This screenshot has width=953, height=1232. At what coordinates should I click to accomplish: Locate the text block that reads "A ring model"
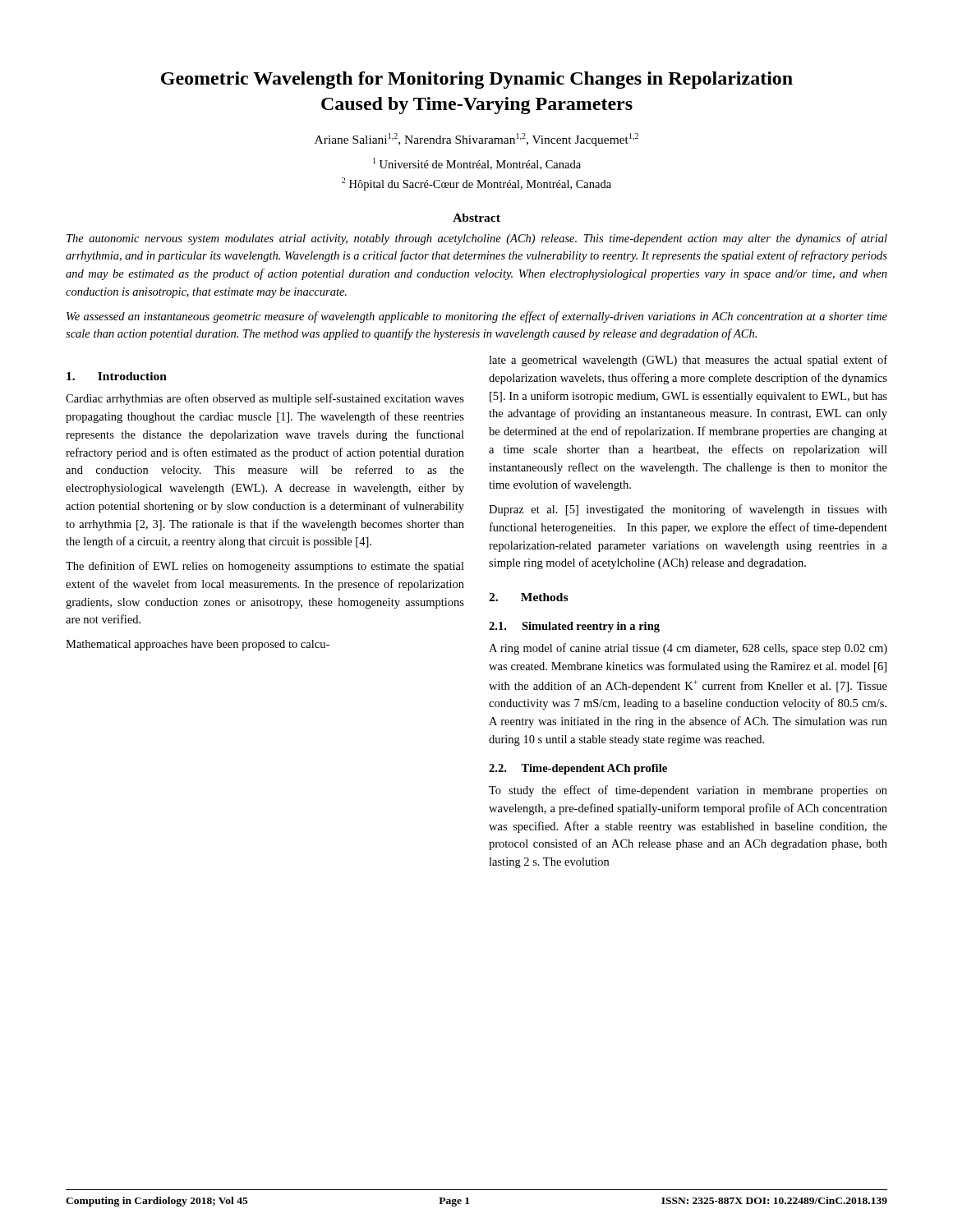coord(688,694)
